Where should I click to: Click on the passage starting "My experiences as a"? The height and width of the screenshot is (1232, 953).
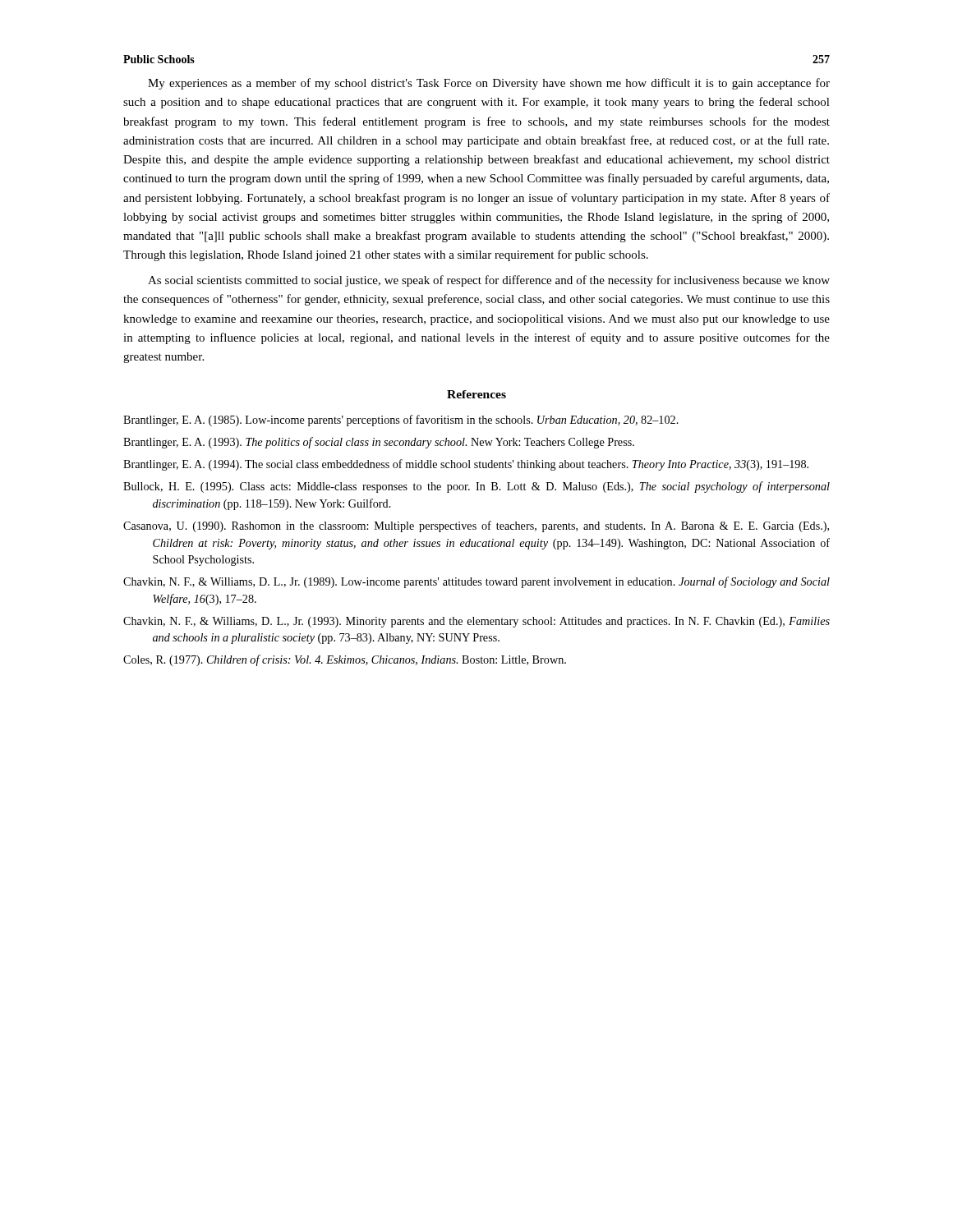pos(476,169)
